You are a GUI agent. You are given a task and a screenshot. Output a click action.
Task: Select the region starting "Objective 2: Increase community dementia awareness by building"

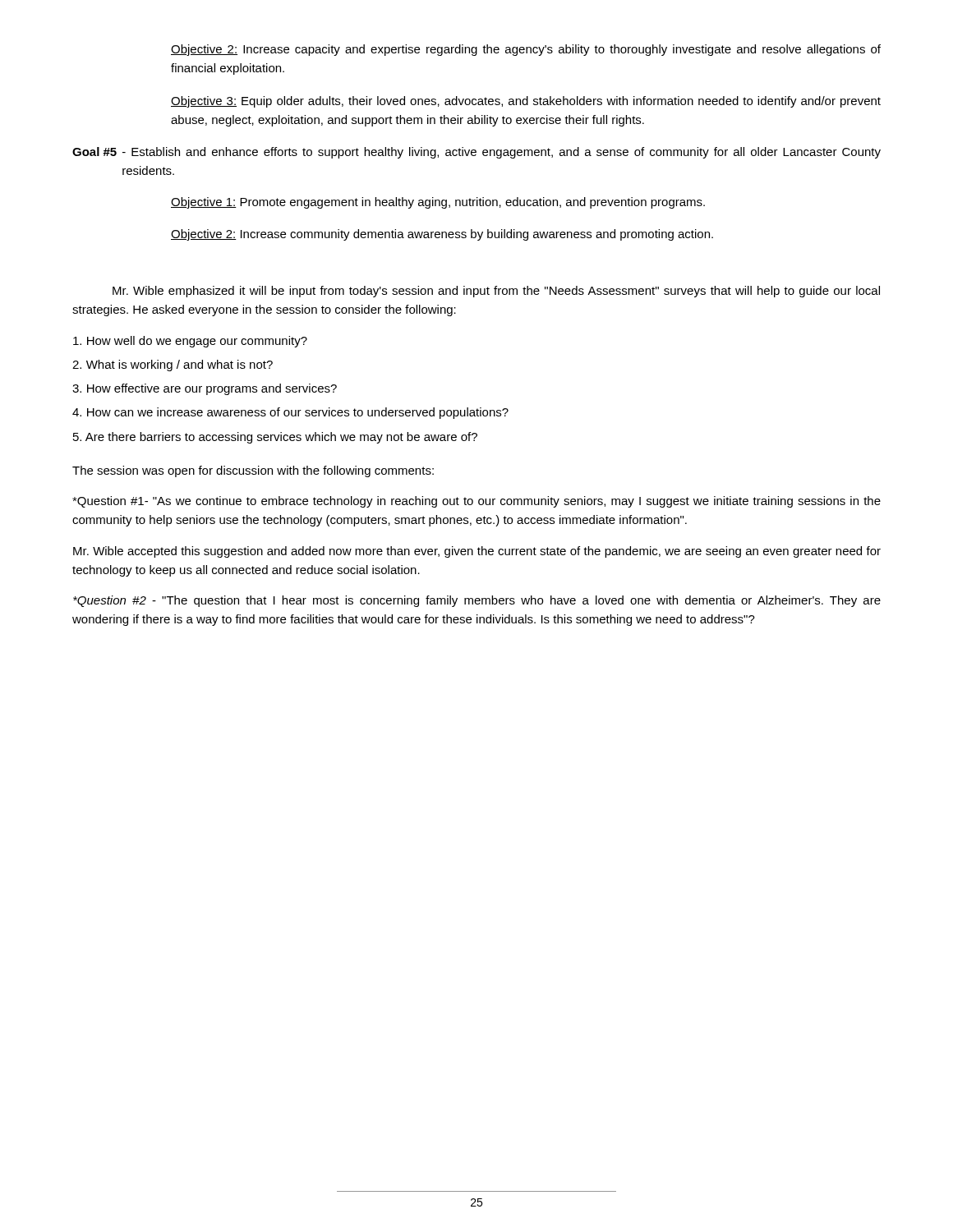442,233
